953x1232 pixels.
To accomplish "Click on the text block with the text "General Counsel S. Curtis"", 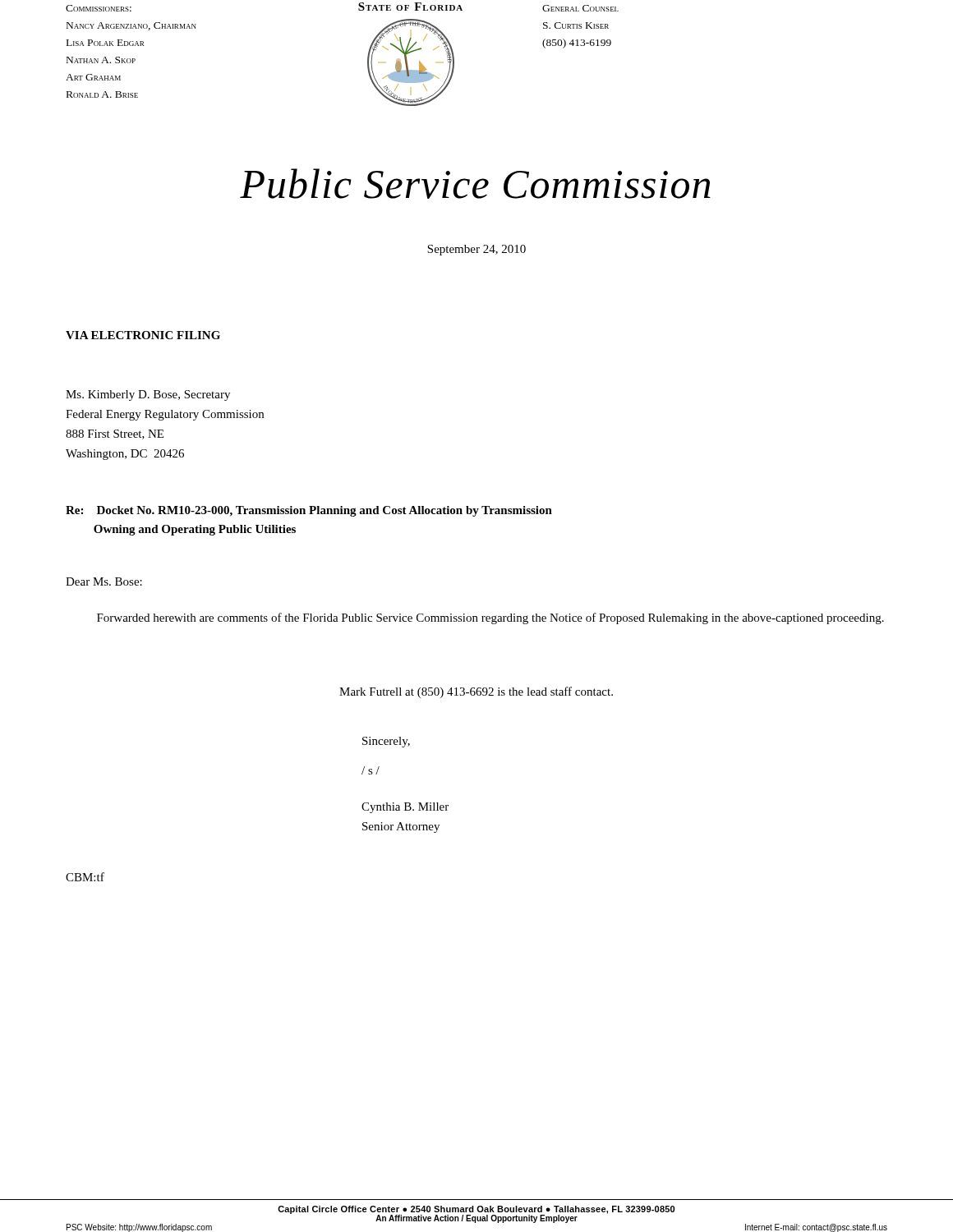I will click(x=580, y=25).
